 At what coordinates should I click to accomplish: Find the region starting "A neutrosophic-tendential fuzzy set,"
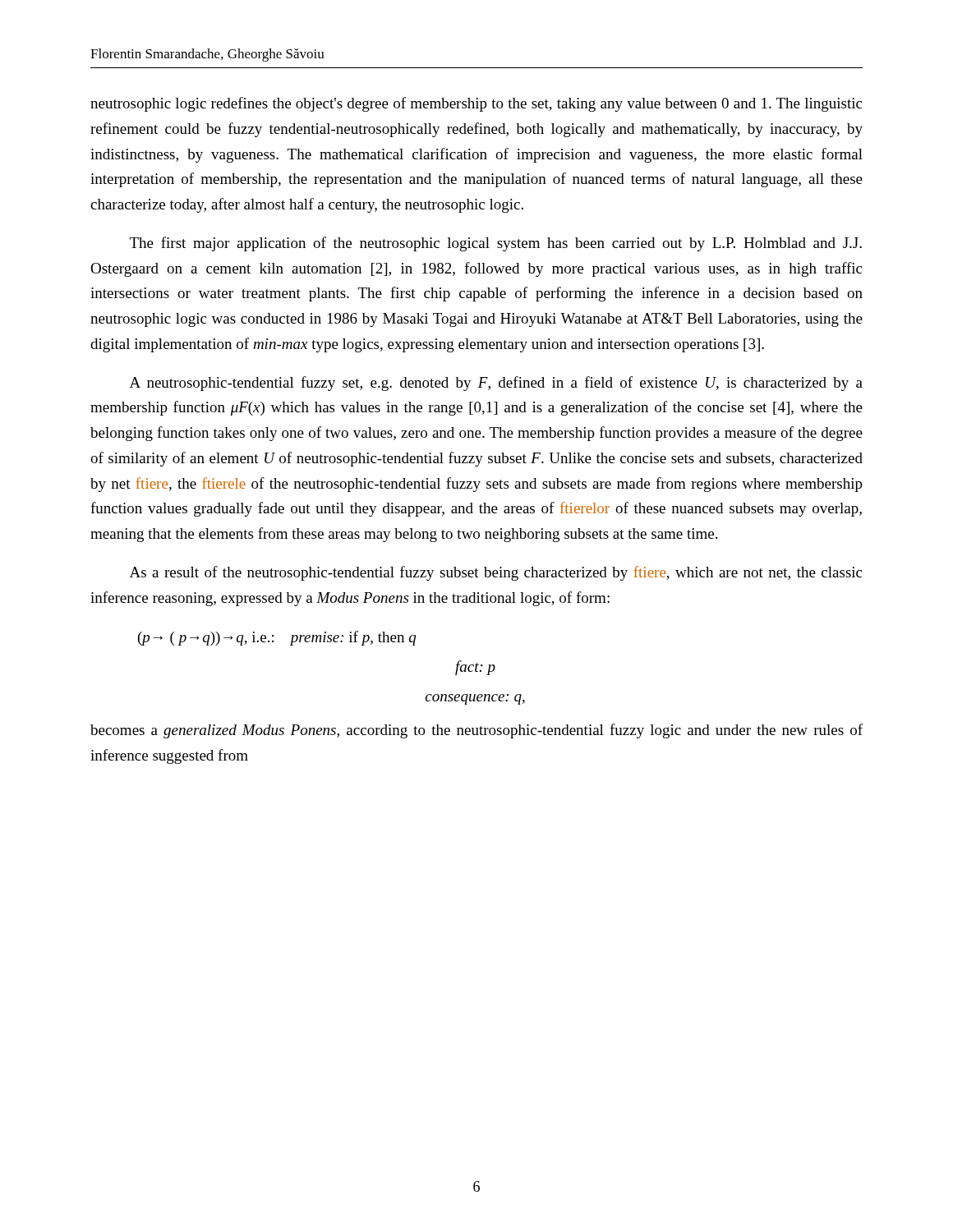(x=476, y=458)
